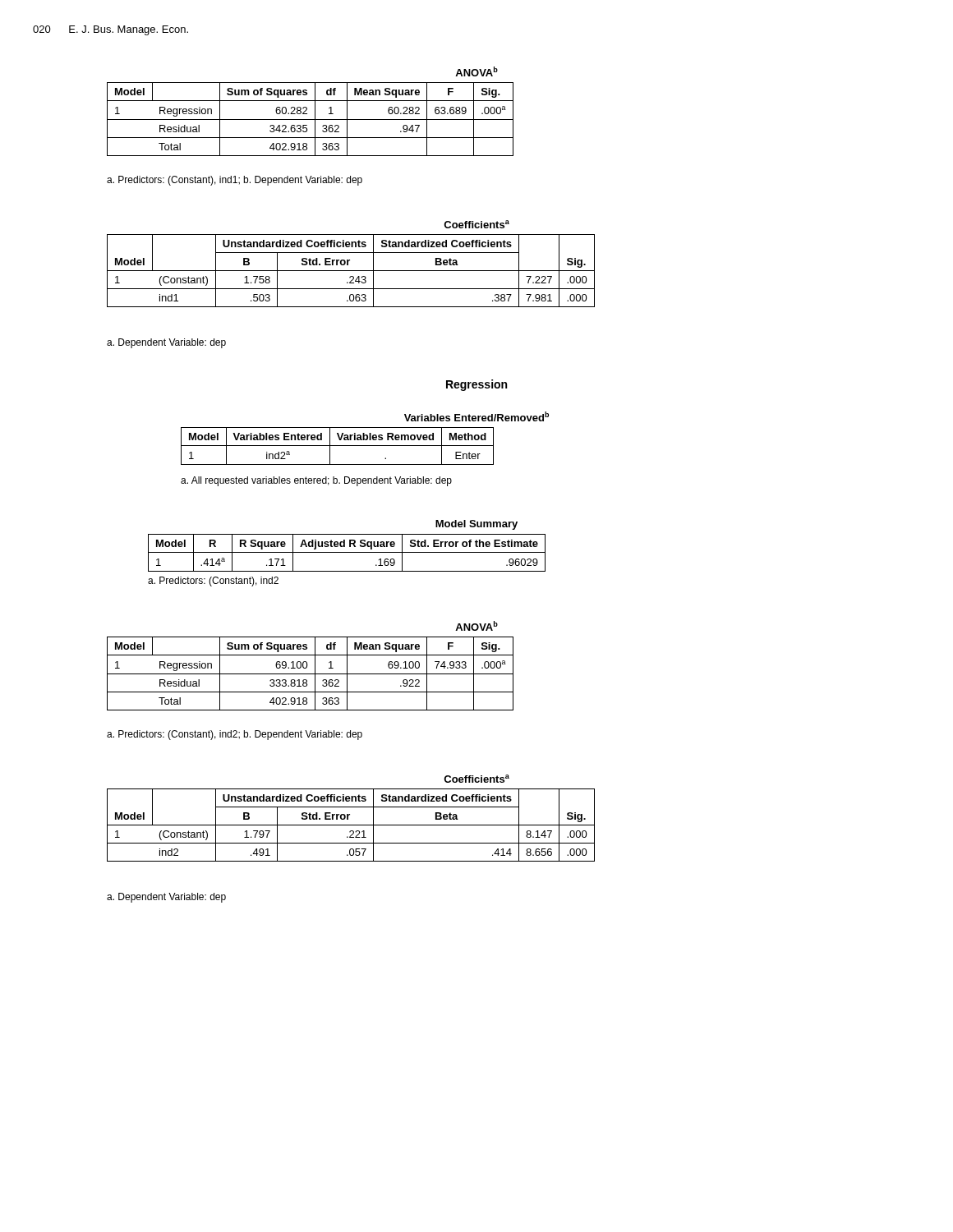Navigate to the text block starting "a. Predictors: (Constant), ind1; b. Dependent"

click(235, 180)
